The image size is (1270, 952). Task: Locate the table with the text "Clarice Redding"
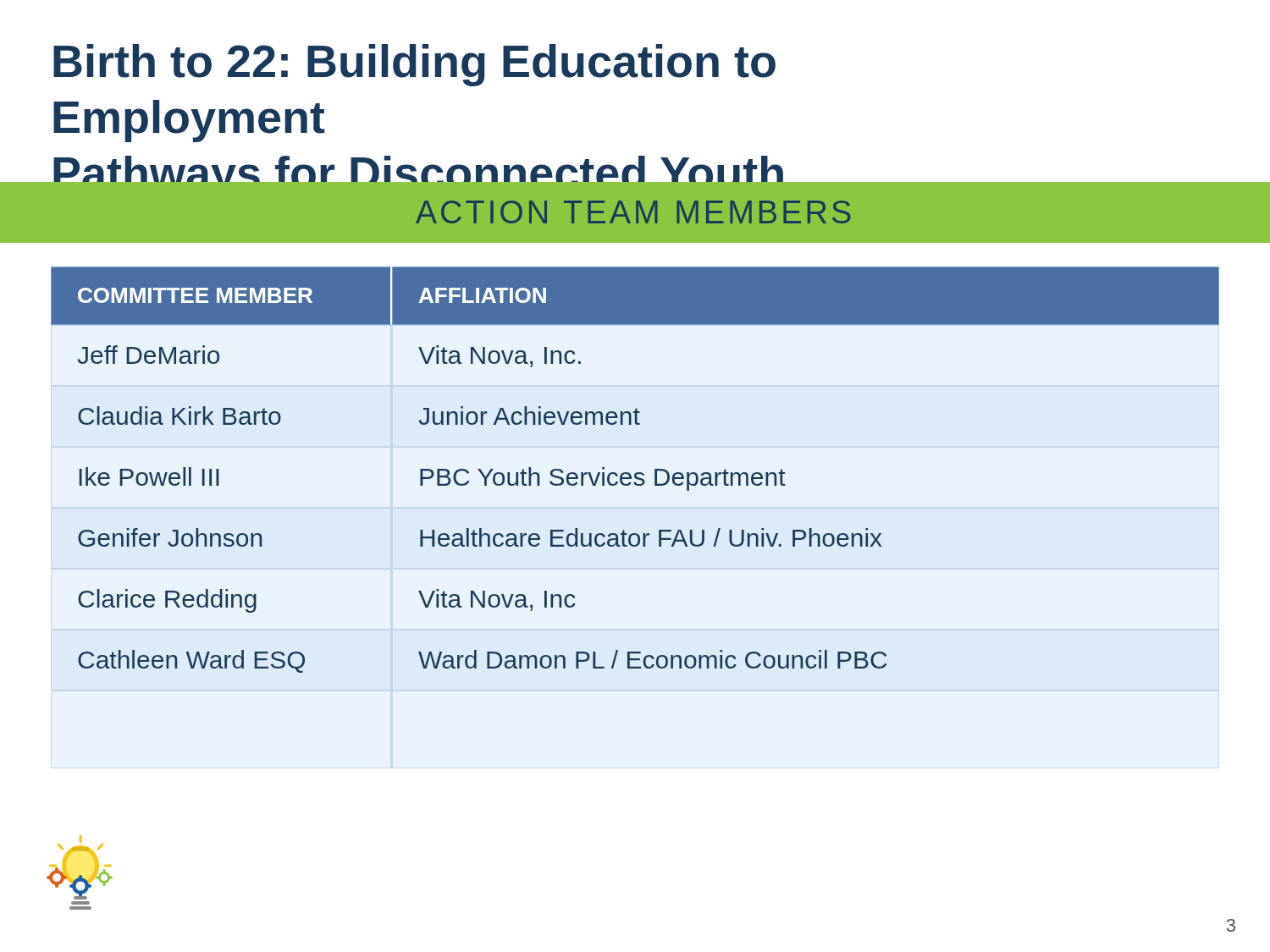point(635,517)
